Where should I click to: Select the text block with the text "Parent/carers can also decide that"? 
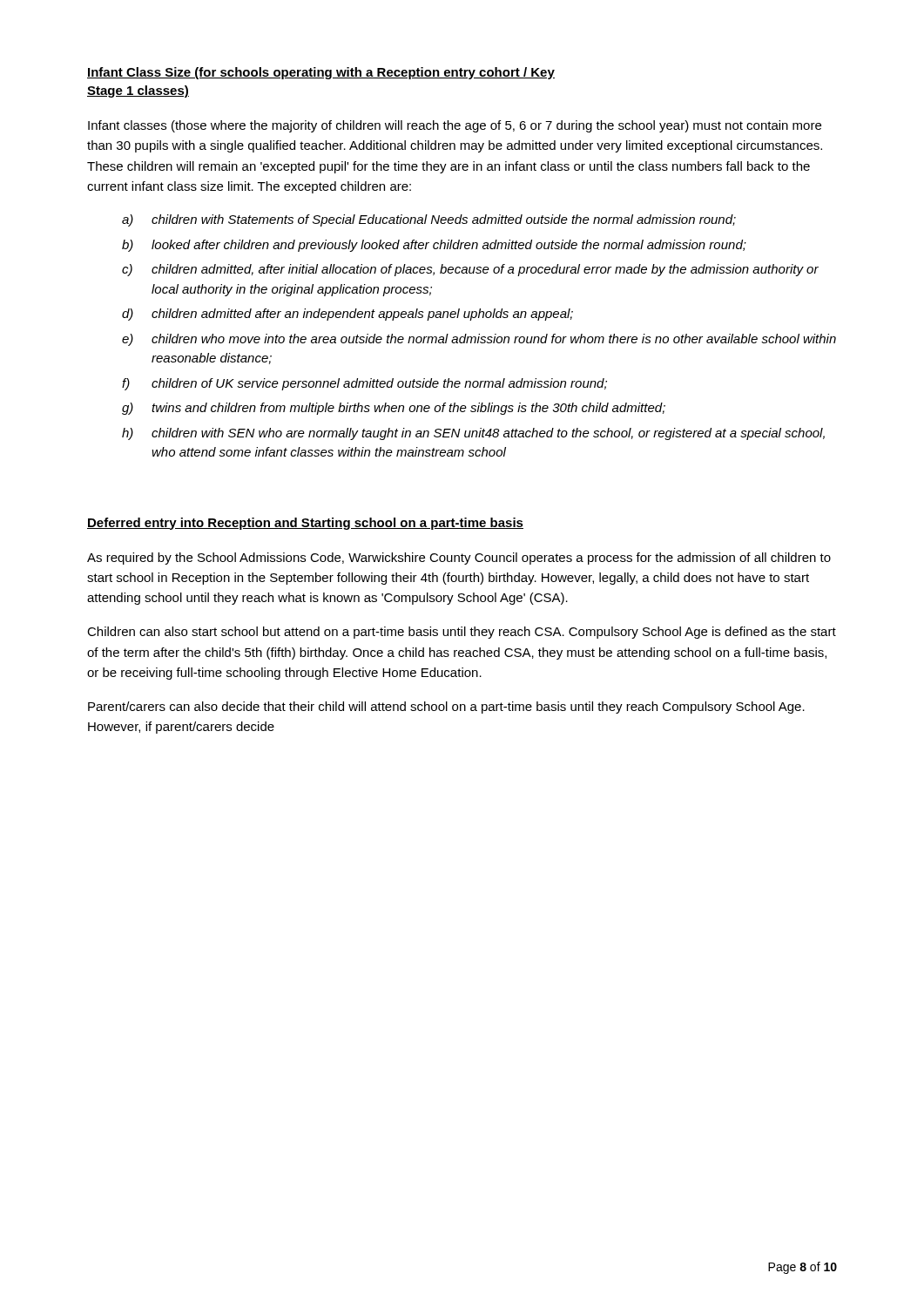(446, 716)
